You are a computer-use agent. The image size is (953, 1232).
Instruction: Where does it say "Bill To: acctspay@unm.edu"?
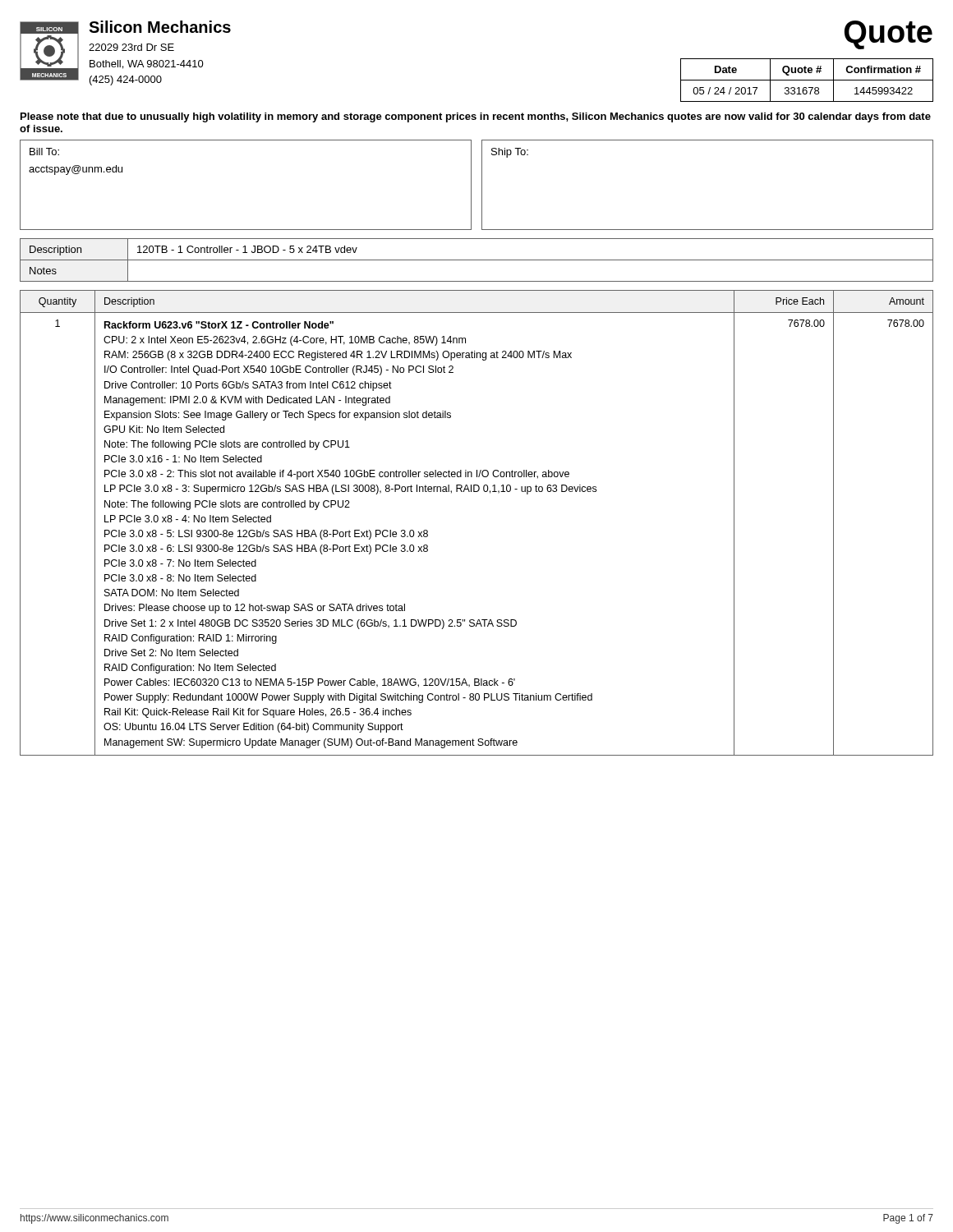pyautogui.click(x=44, y=152)
